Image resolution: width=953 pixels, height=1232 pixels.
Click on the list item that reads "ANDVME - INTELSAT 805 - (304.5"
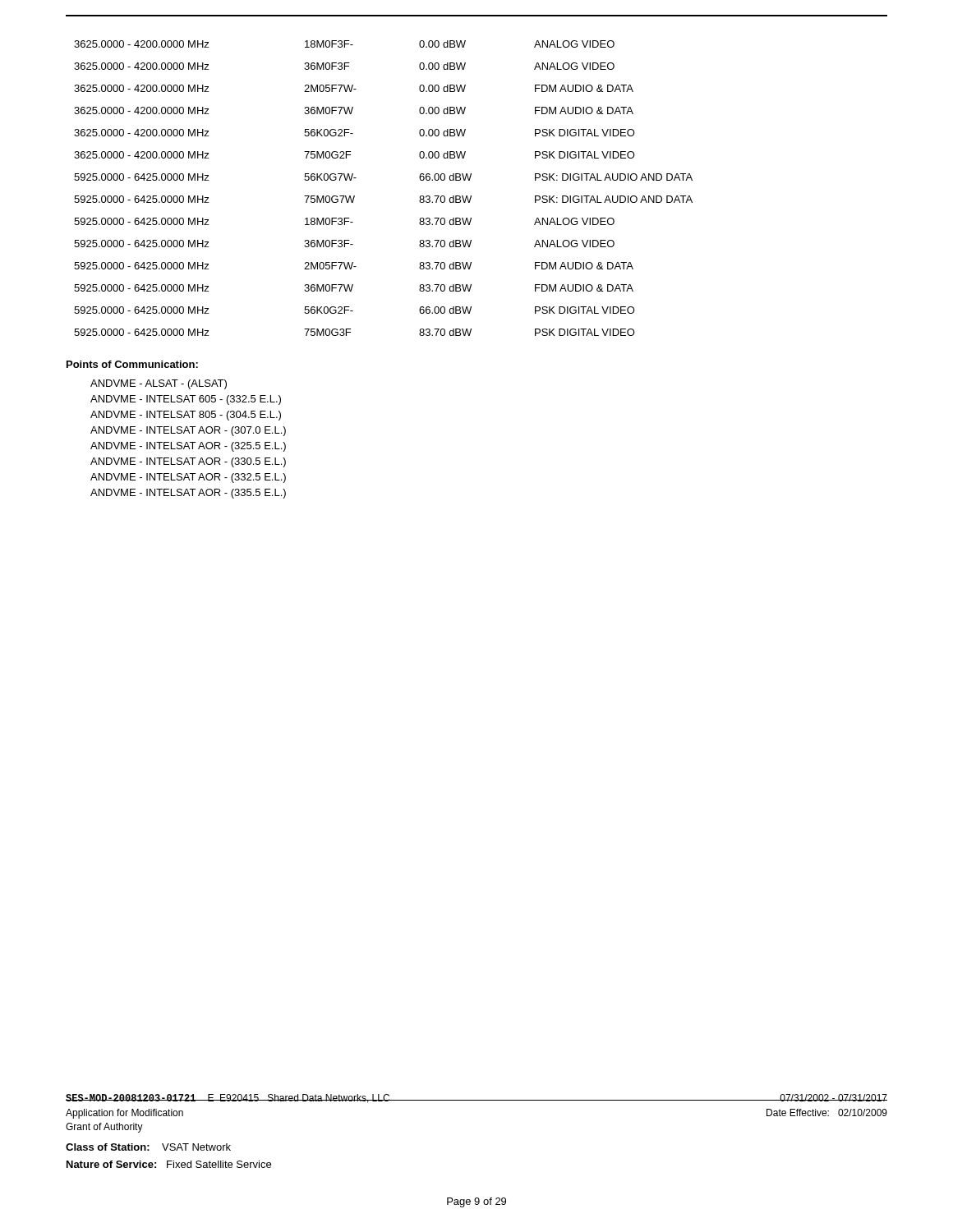(186, 414)
